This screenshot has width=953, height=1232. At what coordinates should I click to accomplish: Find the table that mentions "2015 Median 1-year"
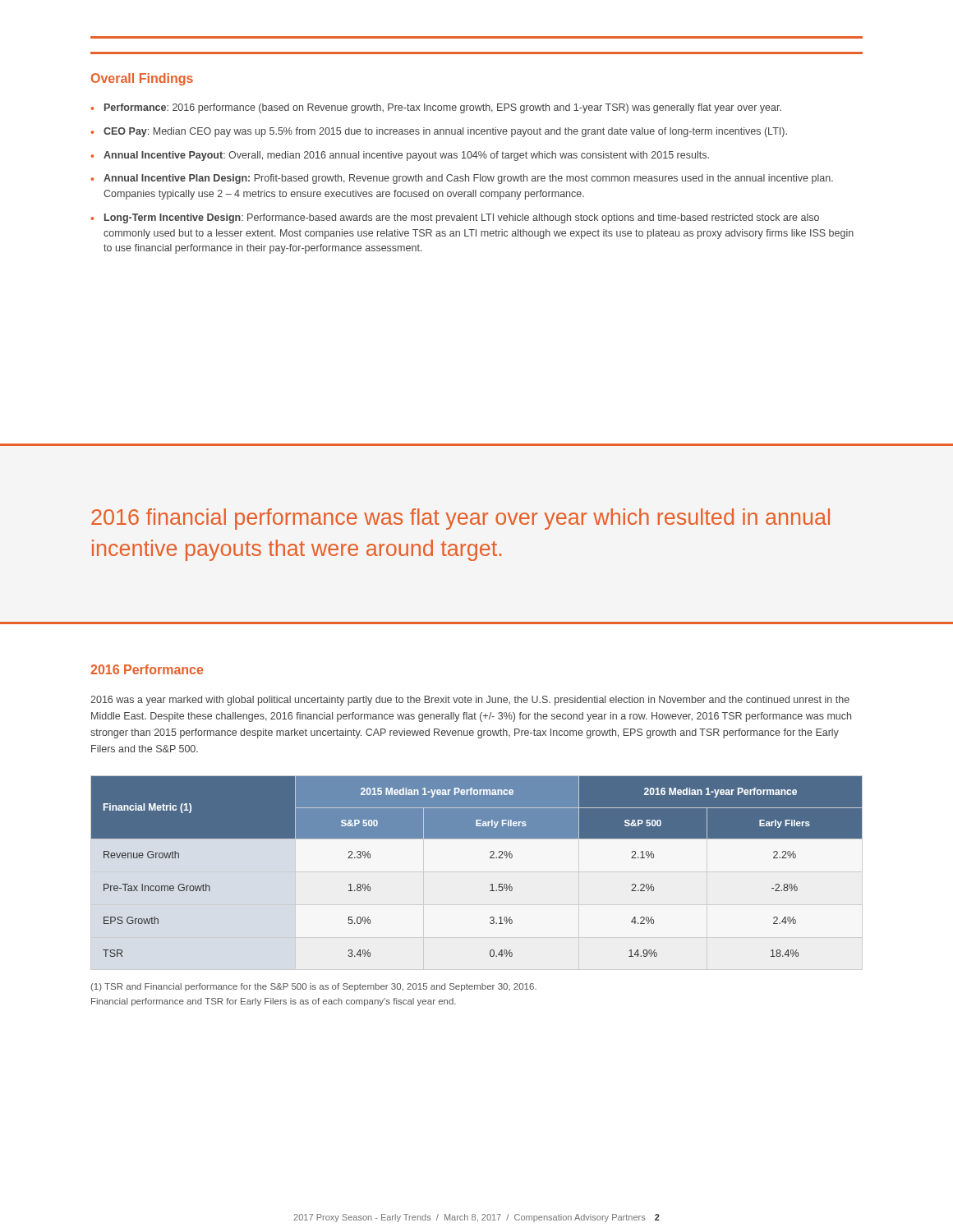coord(476,873)
